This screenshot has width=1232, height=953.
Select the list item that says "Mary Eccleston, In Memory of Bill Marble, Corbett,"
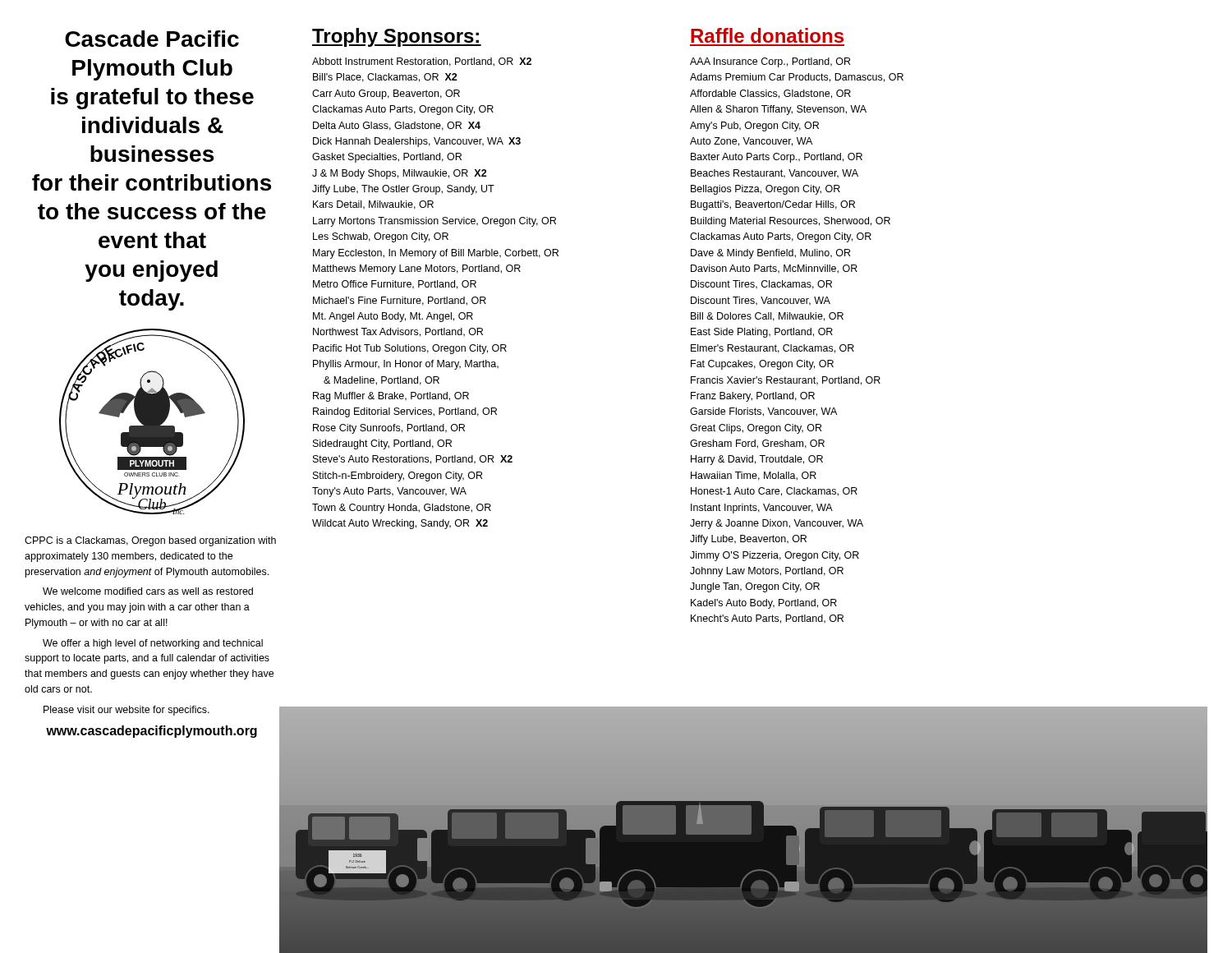coord(436,253)
